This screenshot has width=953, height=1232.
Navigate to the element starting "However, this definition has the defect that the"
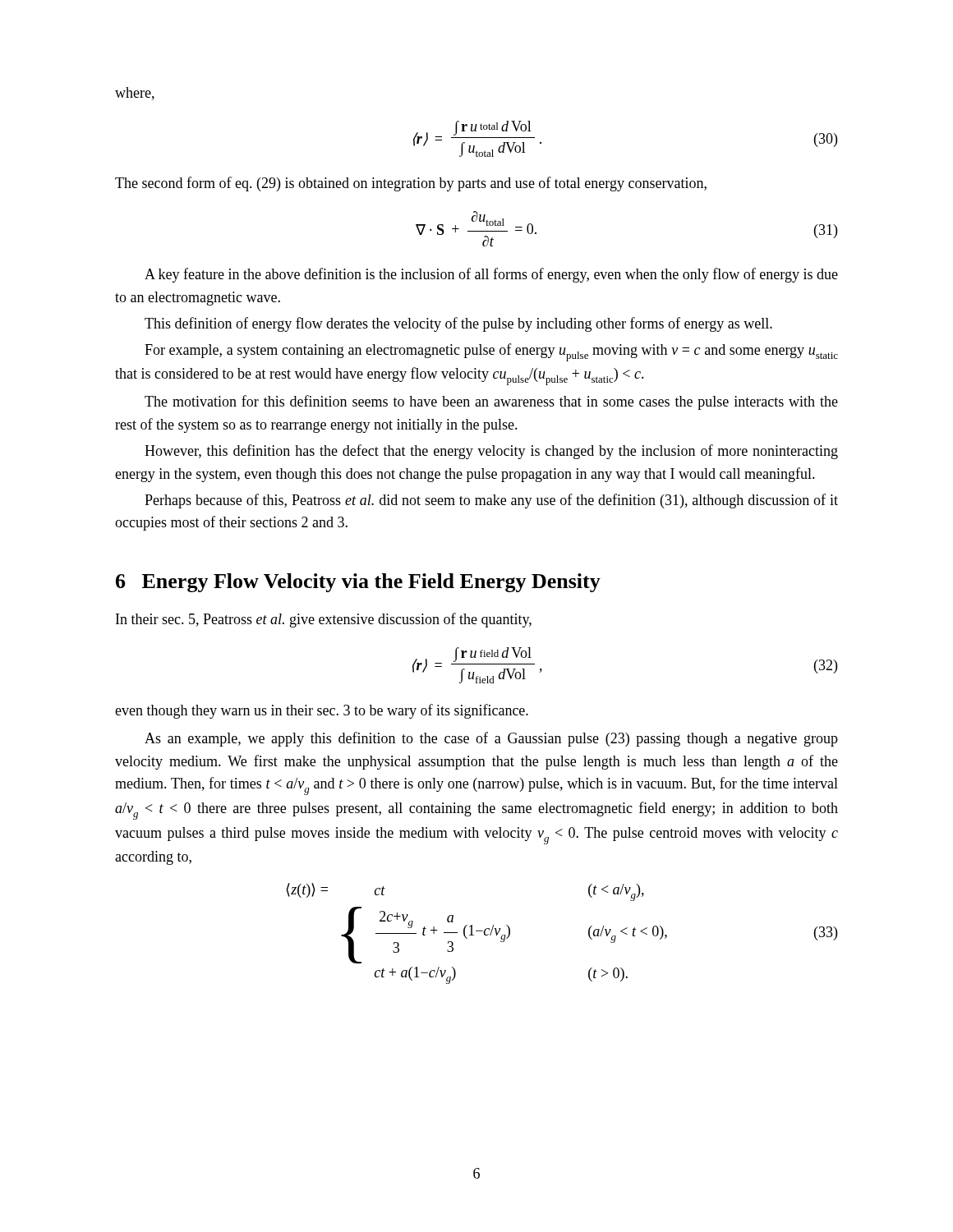pos(476,462)
